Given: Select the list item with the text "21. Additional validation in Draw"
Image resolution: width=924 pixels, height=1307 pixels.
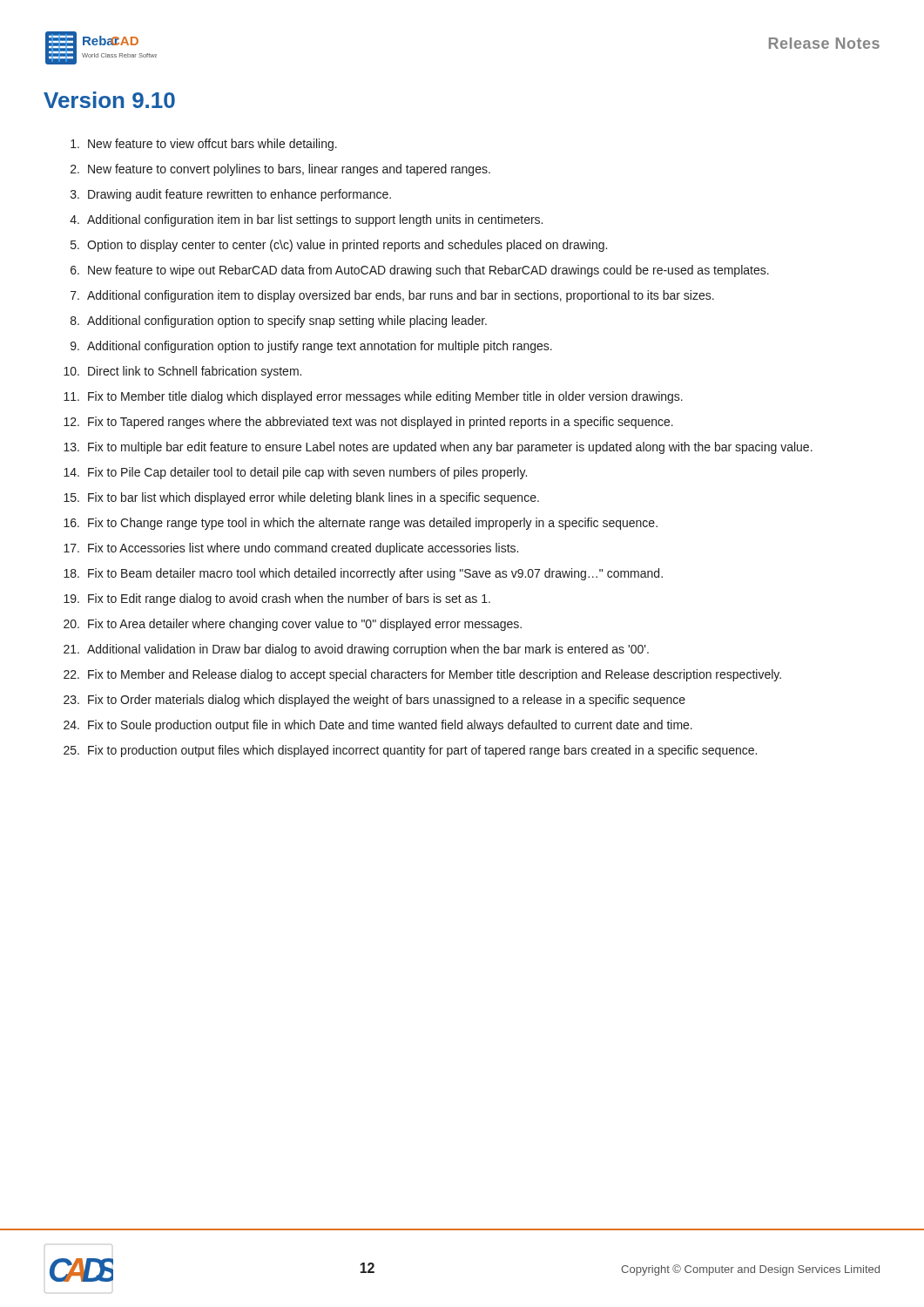Looking at the screenshot, I should 462,650.
